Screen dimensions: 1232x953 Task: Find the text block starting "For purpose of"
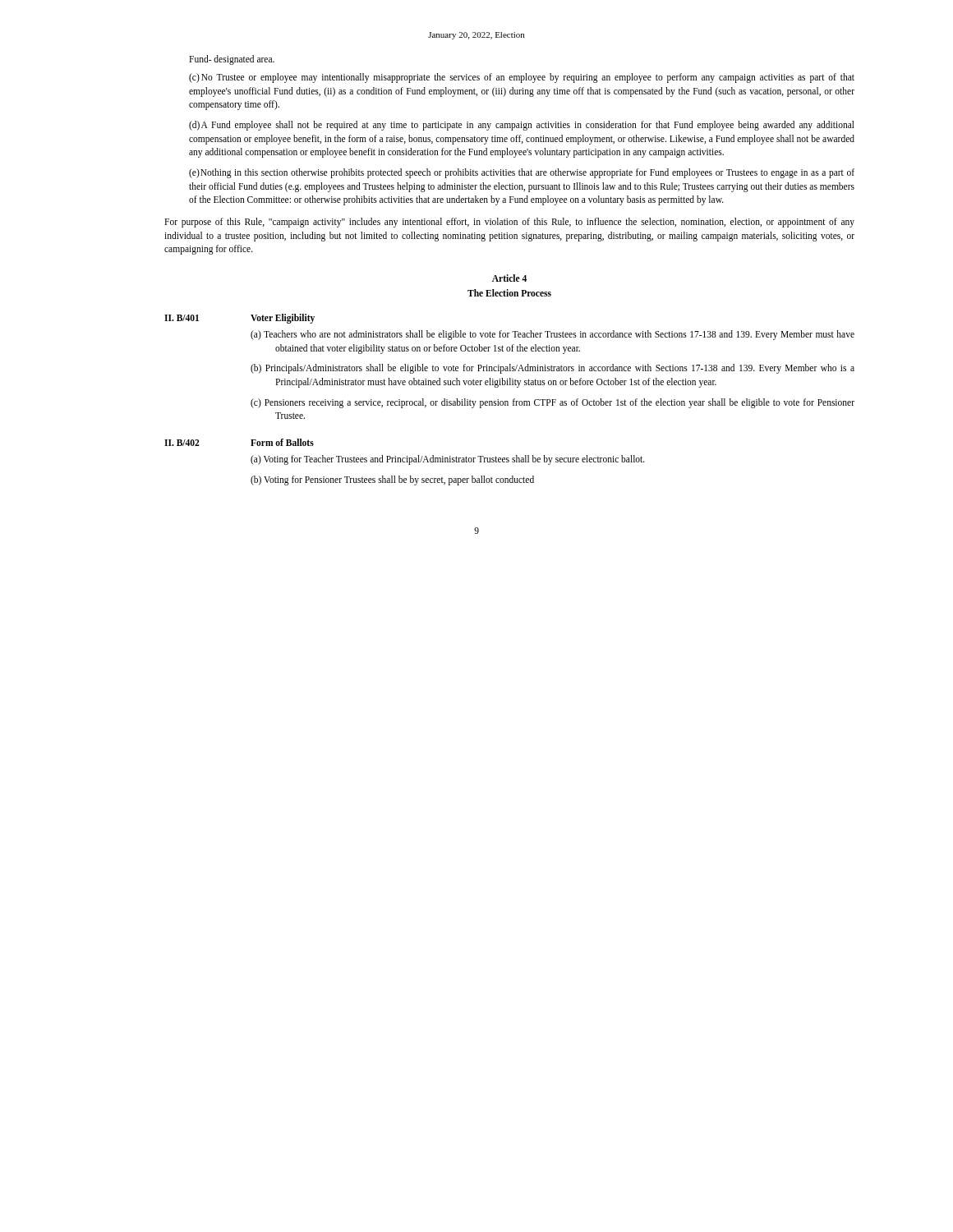(x=509, y=235)
